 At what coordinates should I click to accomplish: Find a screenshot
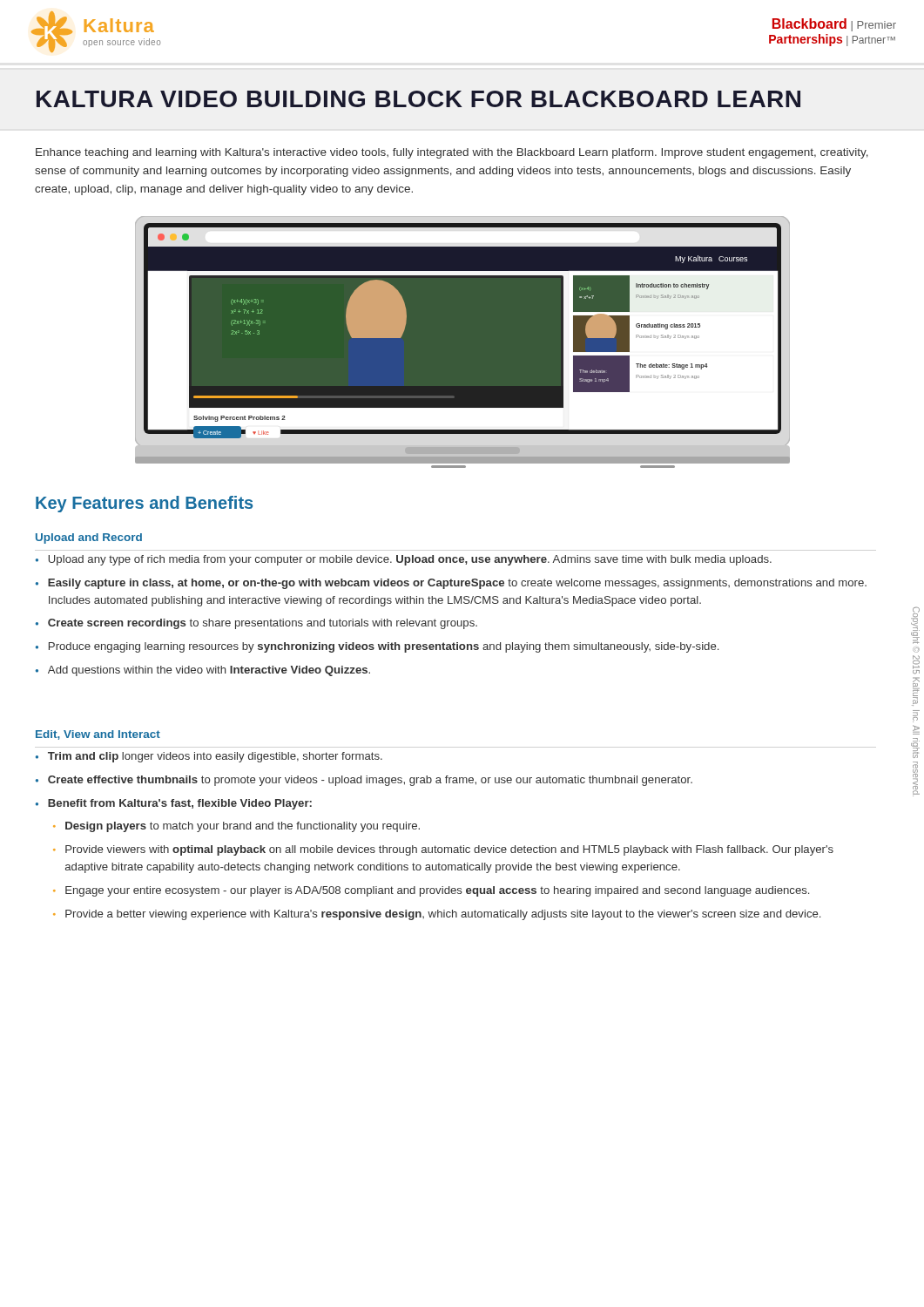tap(462, 345)
